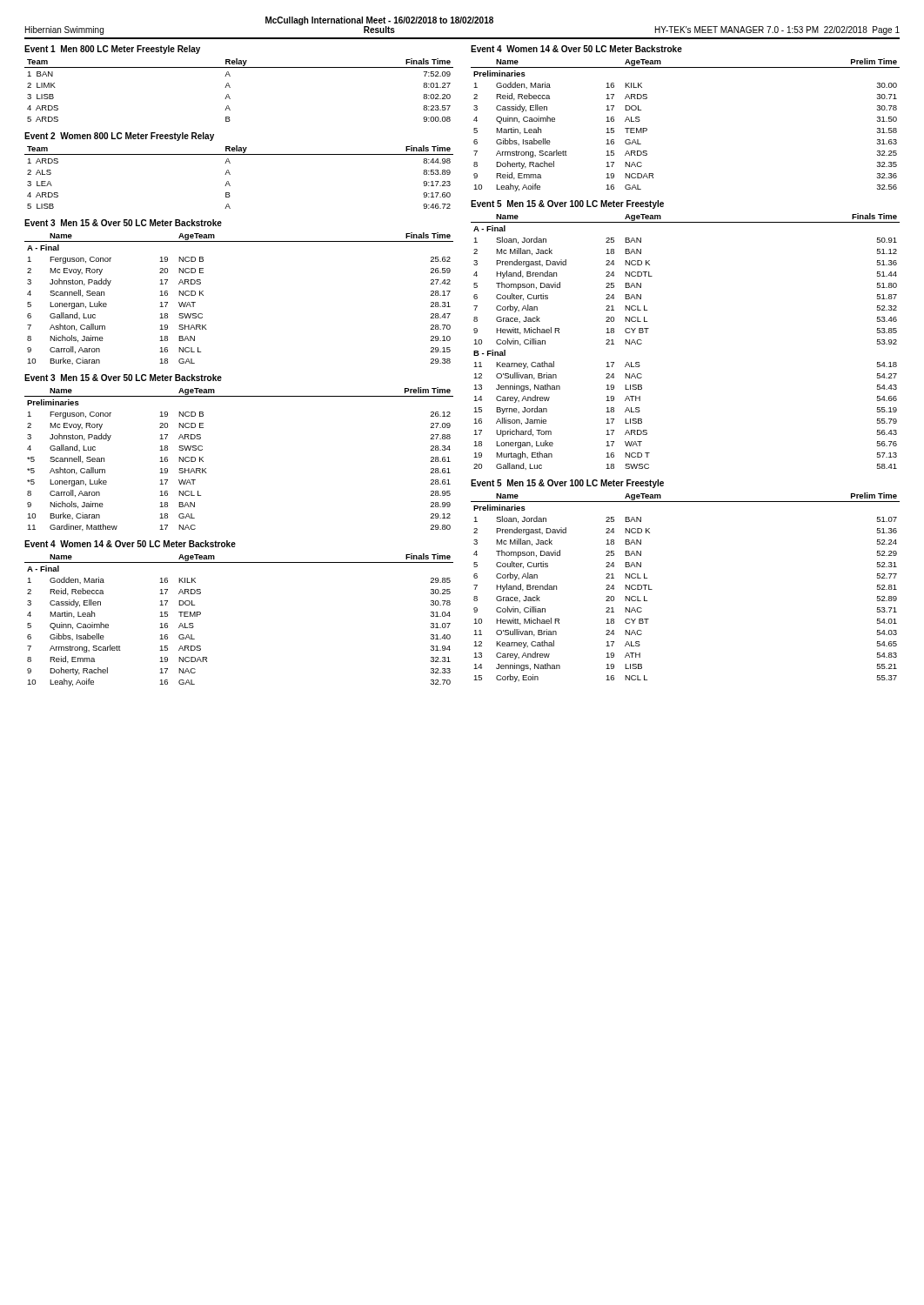Find the section header that reads "Event 2 Women"

tap(119, 136)
